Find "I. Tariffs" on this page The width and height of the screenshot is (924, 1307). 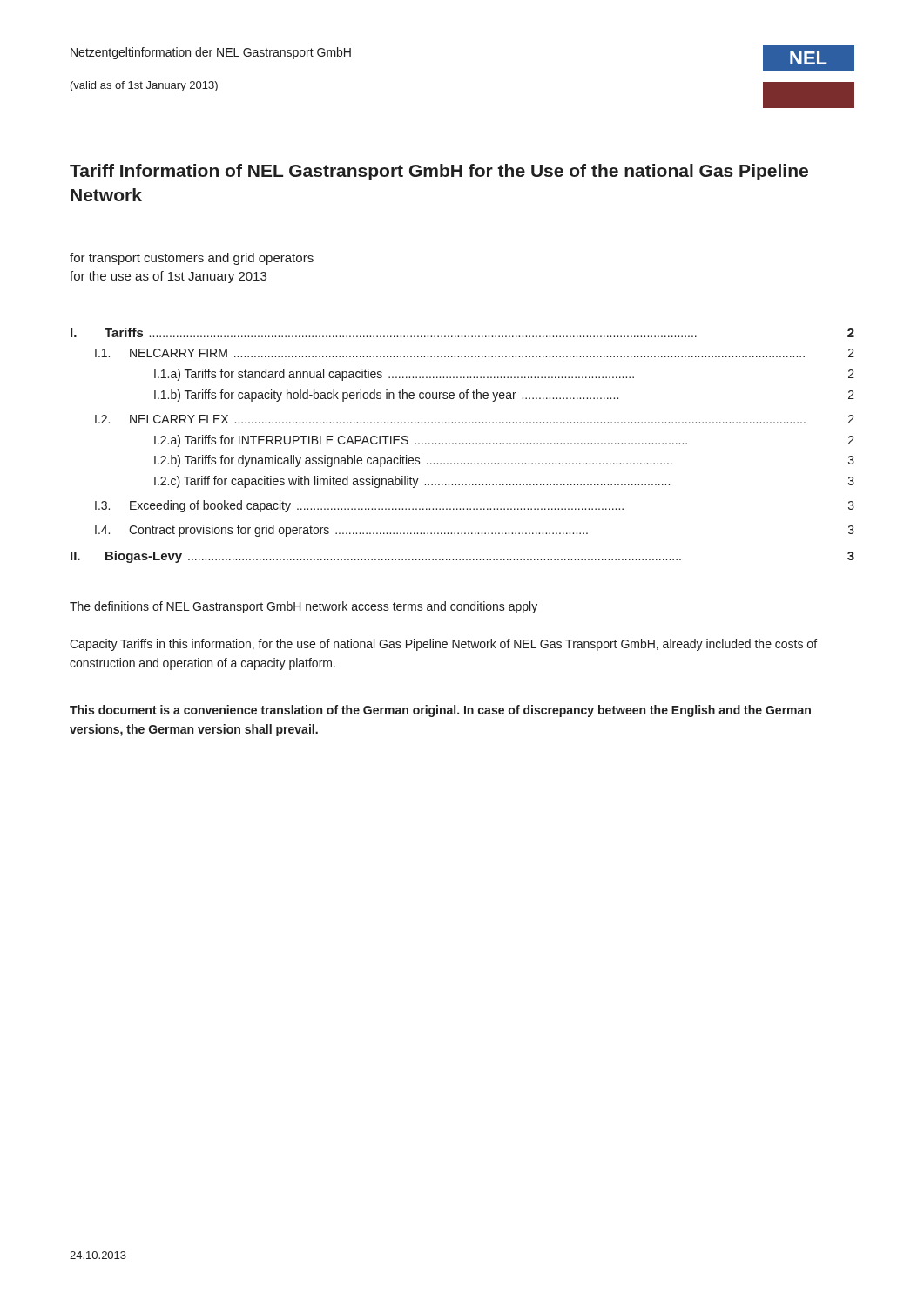(462, 333)
